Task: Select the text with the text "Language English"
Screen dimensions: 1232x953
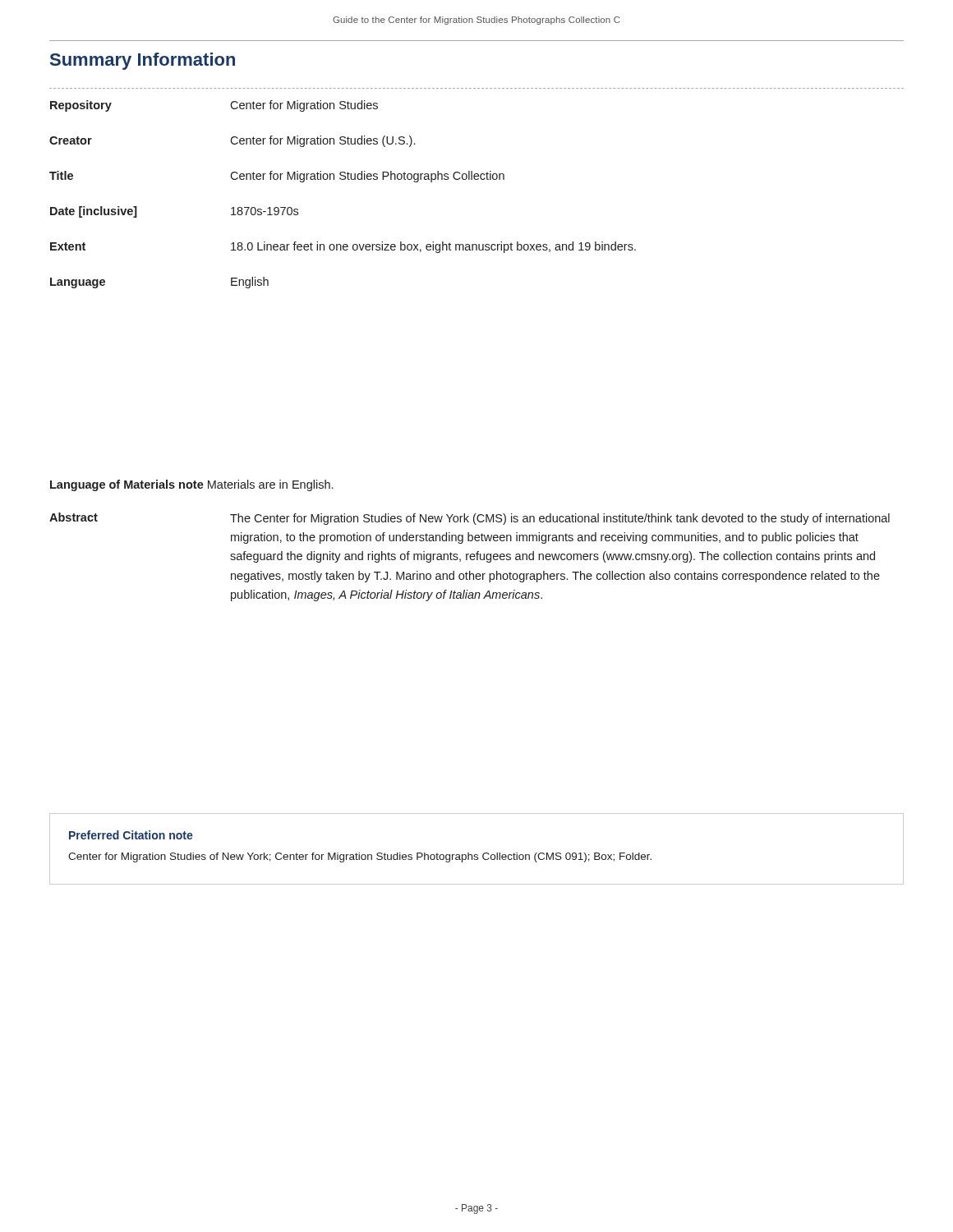Action: pyautogui.click(x=73, y=282)
